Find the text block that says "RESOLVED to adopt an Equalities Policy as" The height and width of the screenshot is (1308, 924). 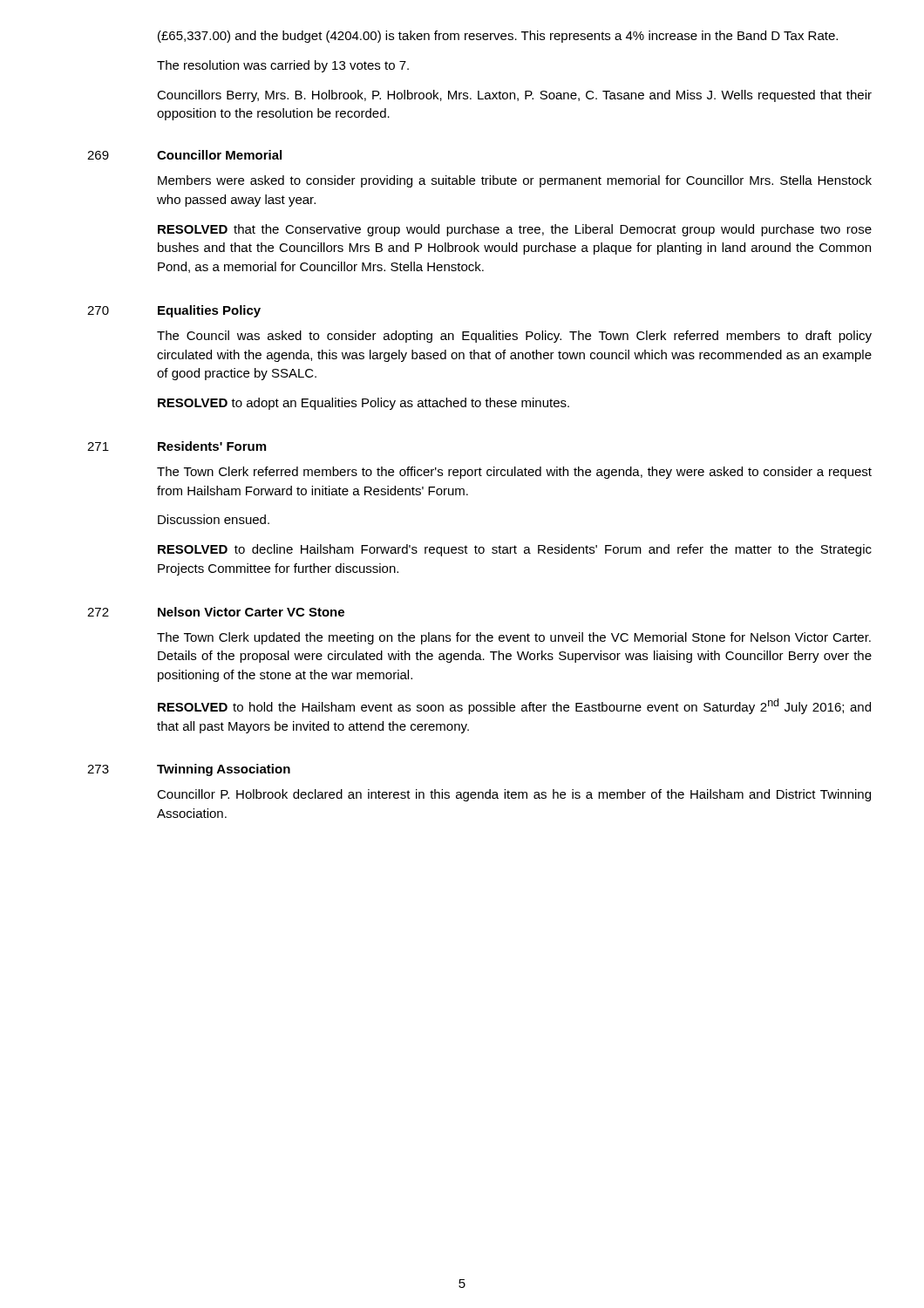(x=364, y=402)
